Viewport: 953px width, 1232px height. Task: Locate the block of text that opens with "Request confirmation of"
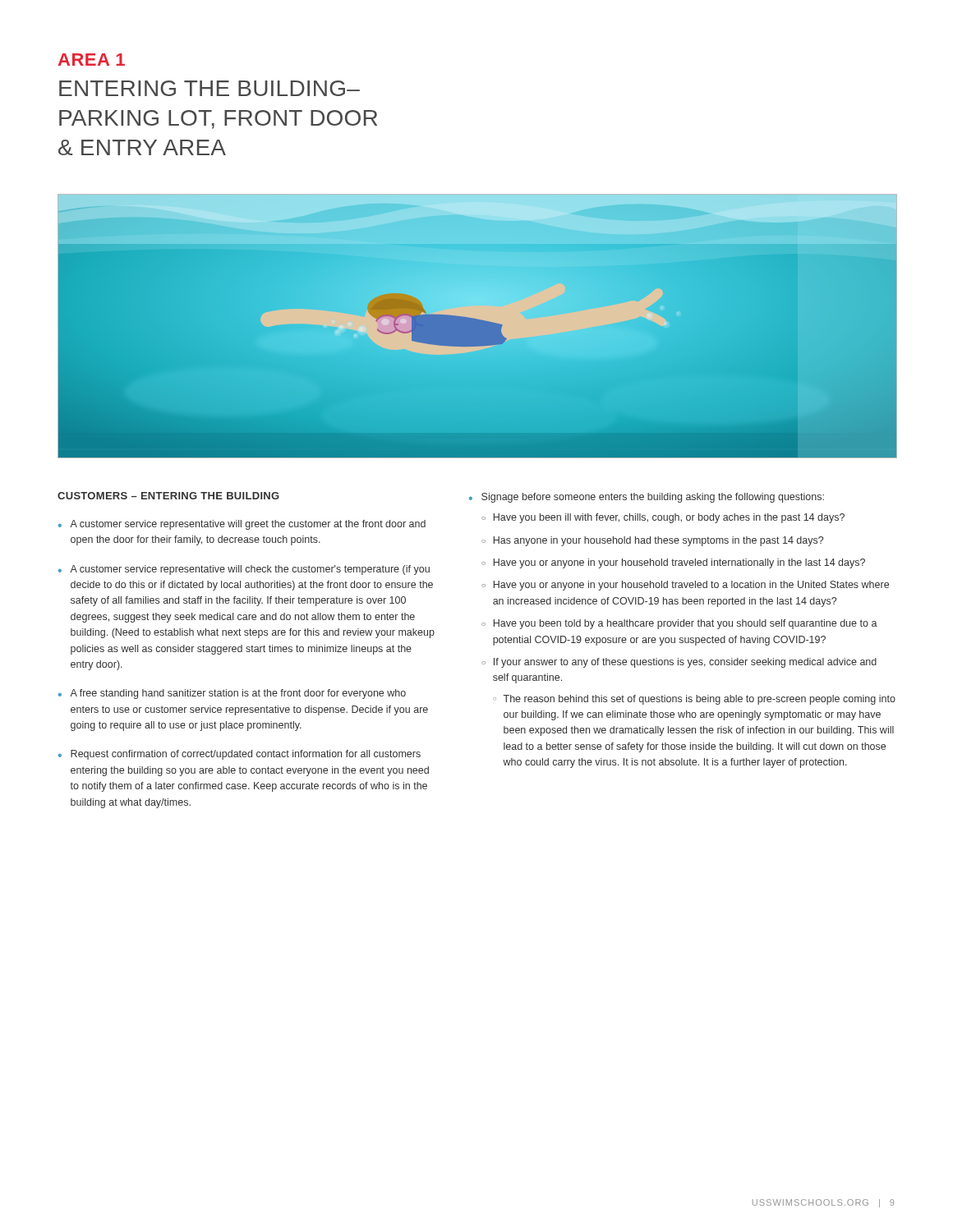253,779
